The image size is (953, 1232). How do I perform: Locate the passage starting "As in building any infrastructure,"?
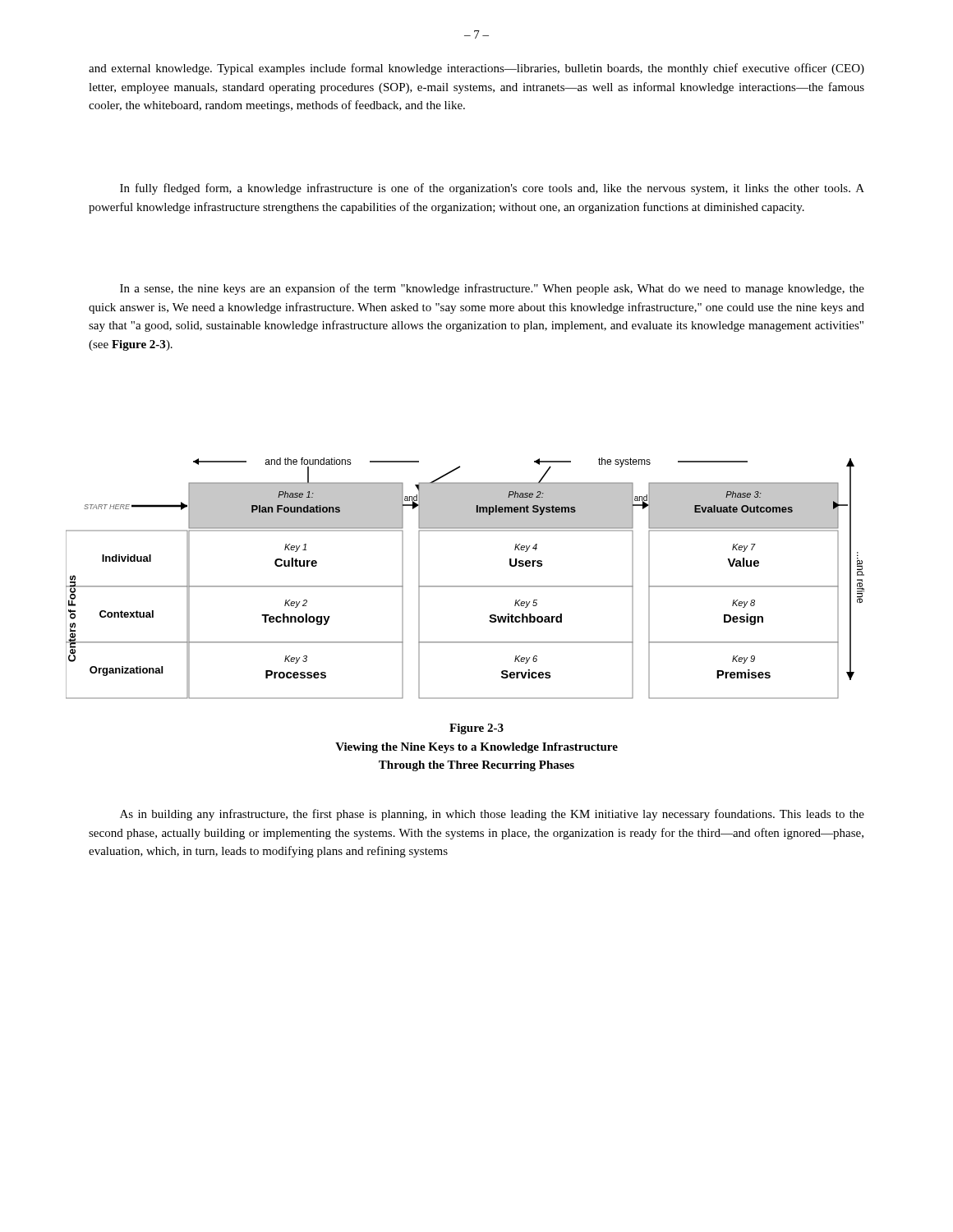click(x=476, y=833)
